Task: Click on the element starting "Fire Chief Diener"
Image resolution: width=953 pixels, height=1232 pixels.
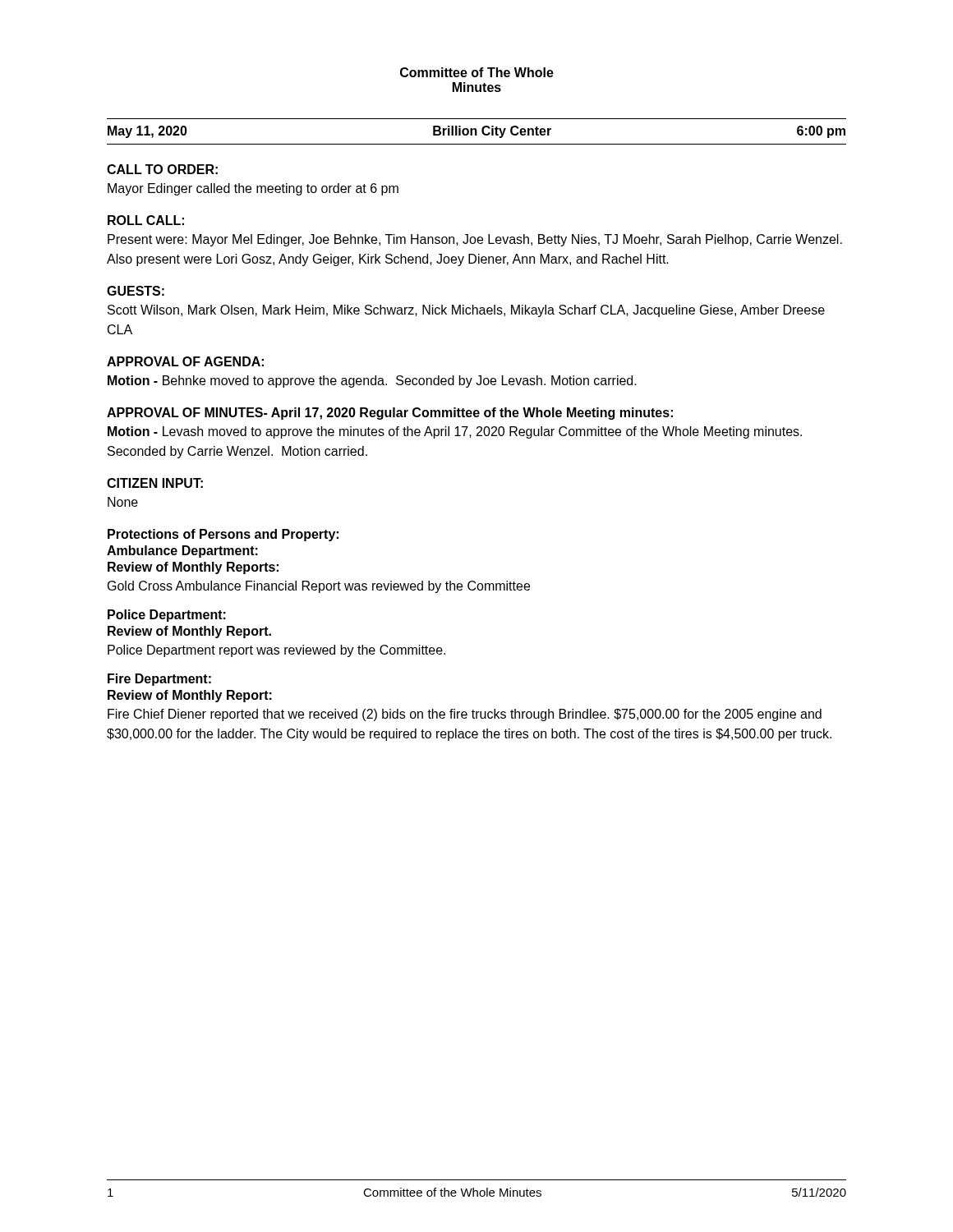Action: coord(470,724)
